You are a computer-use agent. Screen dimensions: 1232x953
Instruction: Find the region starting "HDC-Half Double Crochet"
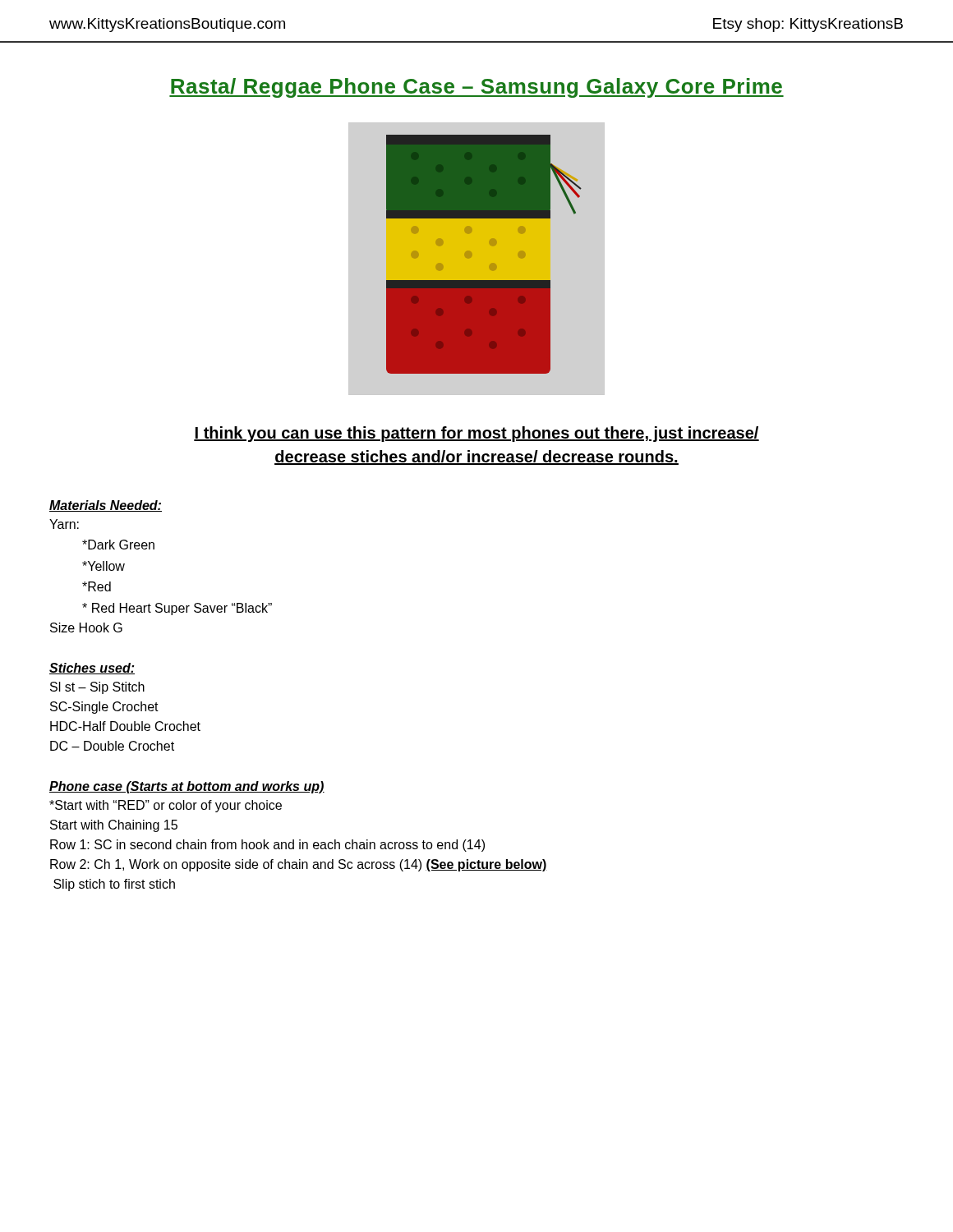click(125, 727)
